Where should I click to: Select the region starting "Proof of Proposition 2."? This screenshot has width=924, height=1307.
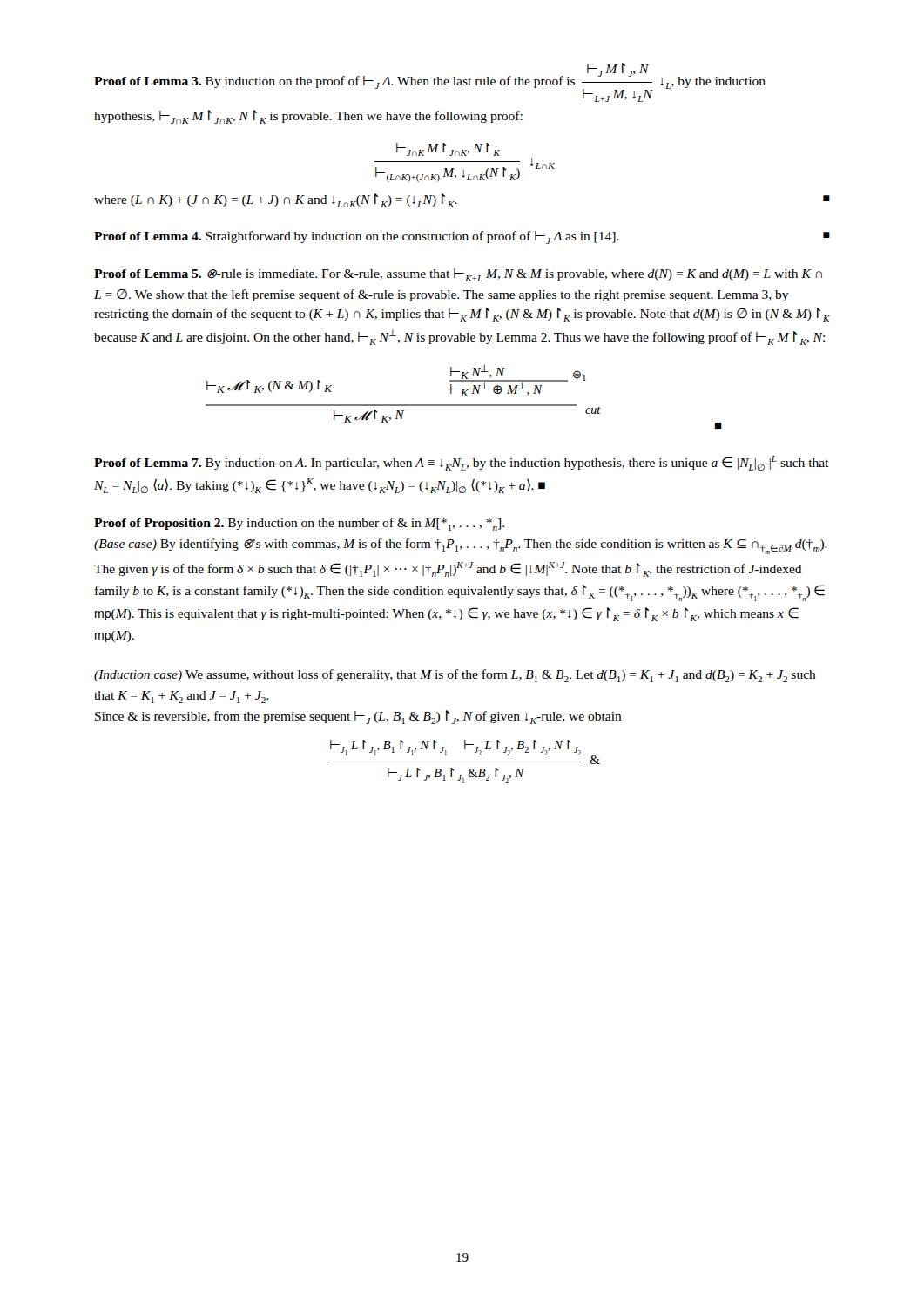pyautogui.click(x=461, y=620)
